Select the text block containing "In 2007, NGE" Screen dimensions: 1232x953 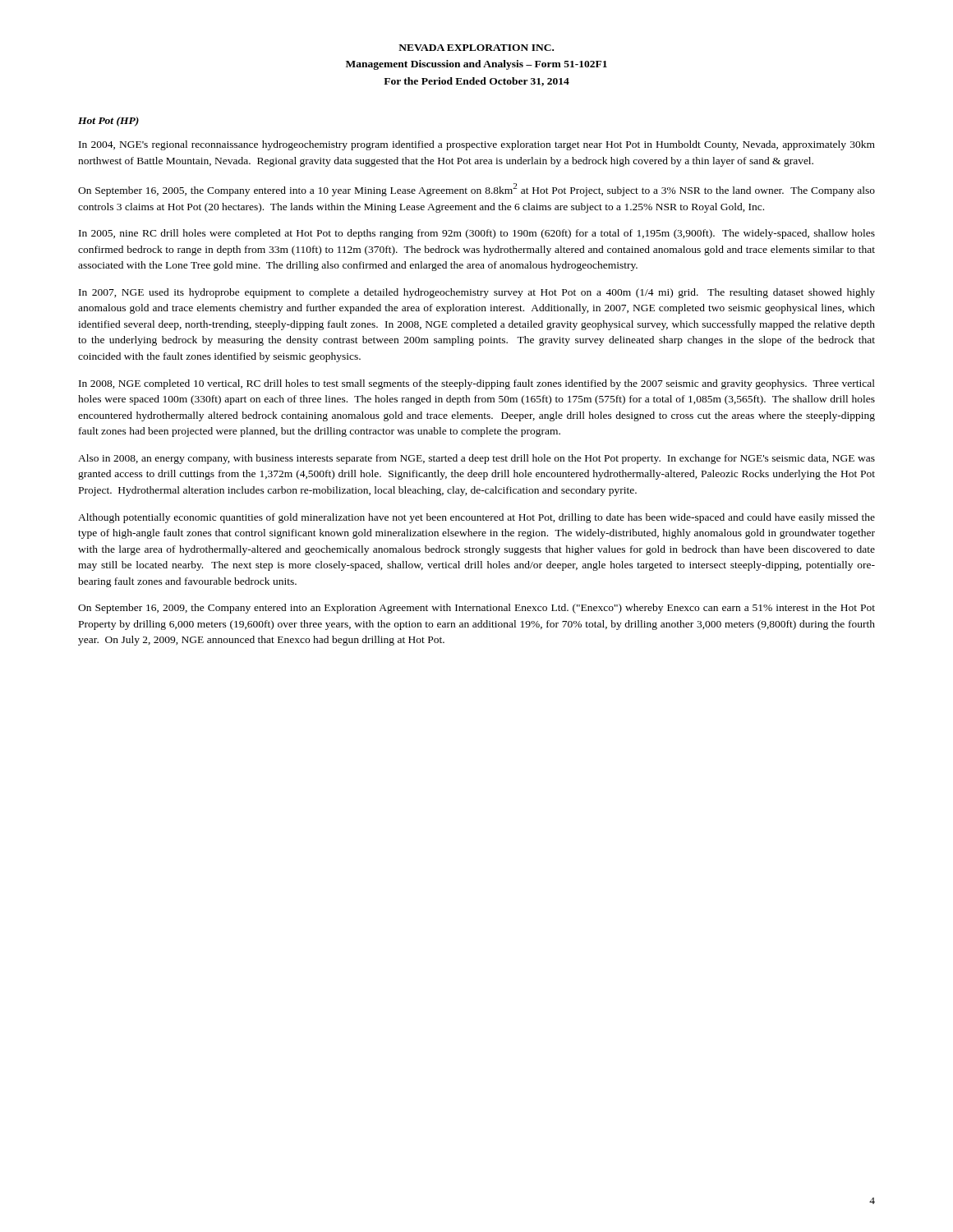coord(476,324)
